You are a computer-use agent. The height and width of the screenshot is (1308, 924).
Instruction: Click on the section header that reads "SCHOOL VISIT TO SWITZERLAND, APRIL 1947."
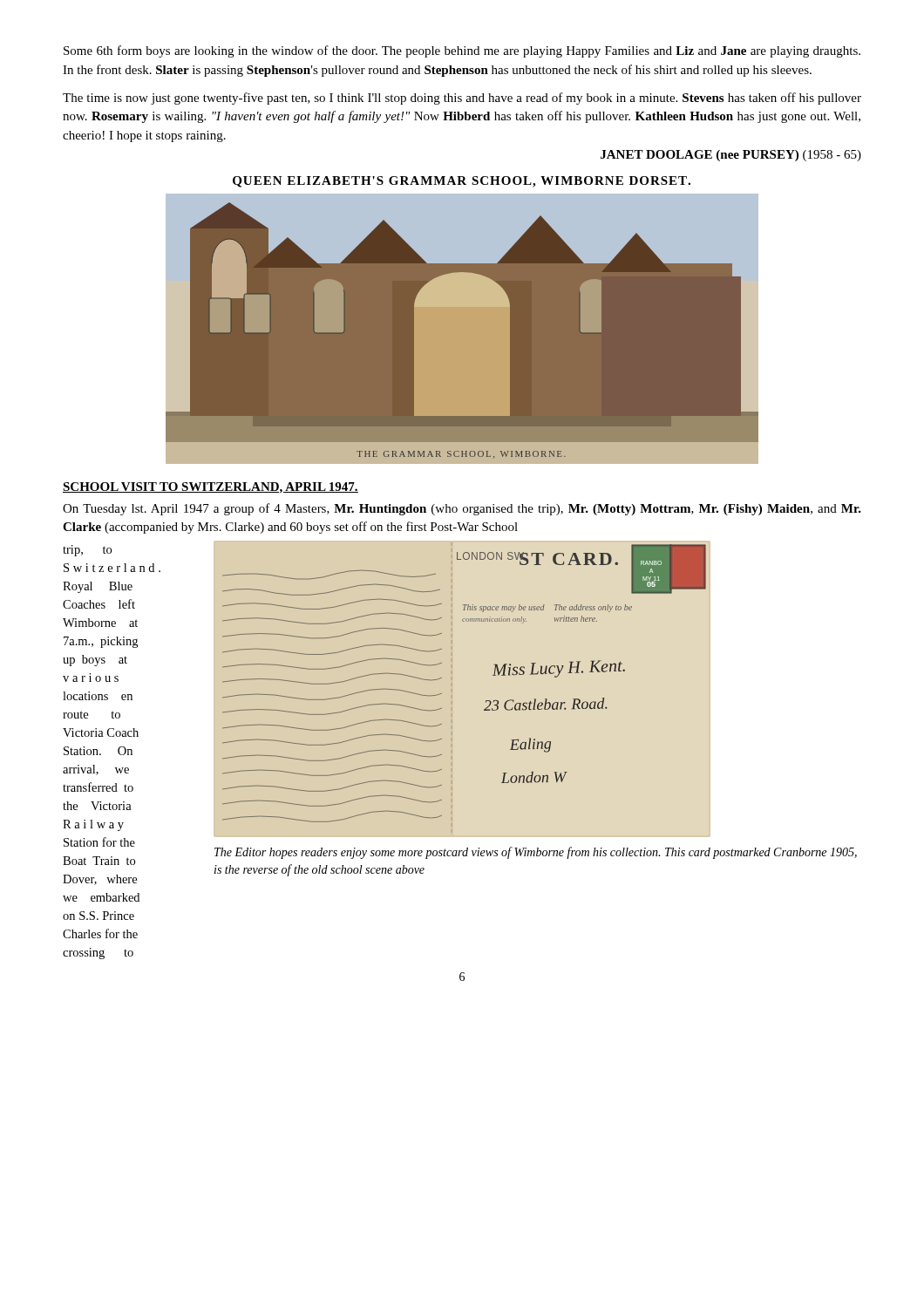pos(210,486)
